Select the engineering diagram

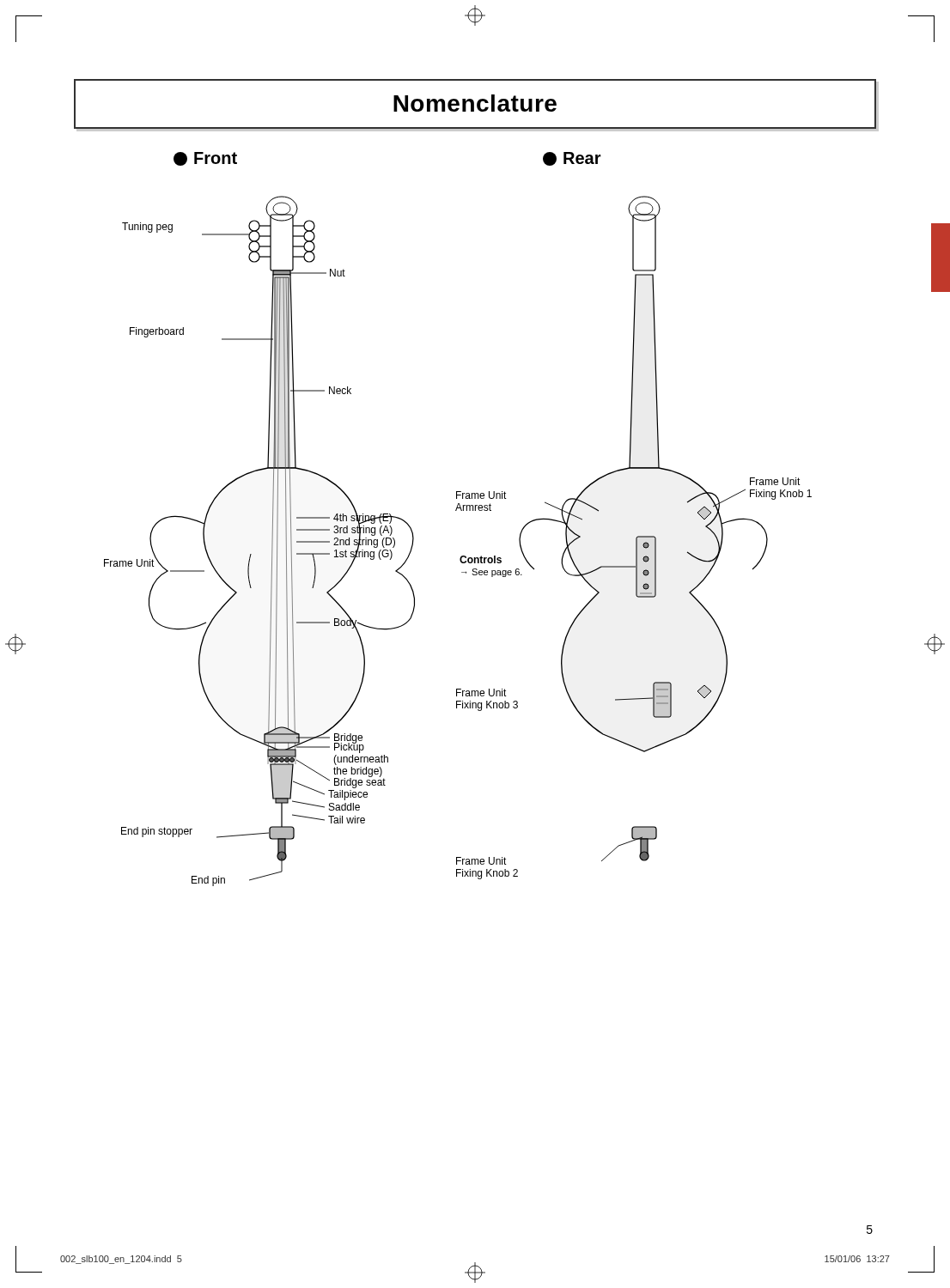coord(481,558)
